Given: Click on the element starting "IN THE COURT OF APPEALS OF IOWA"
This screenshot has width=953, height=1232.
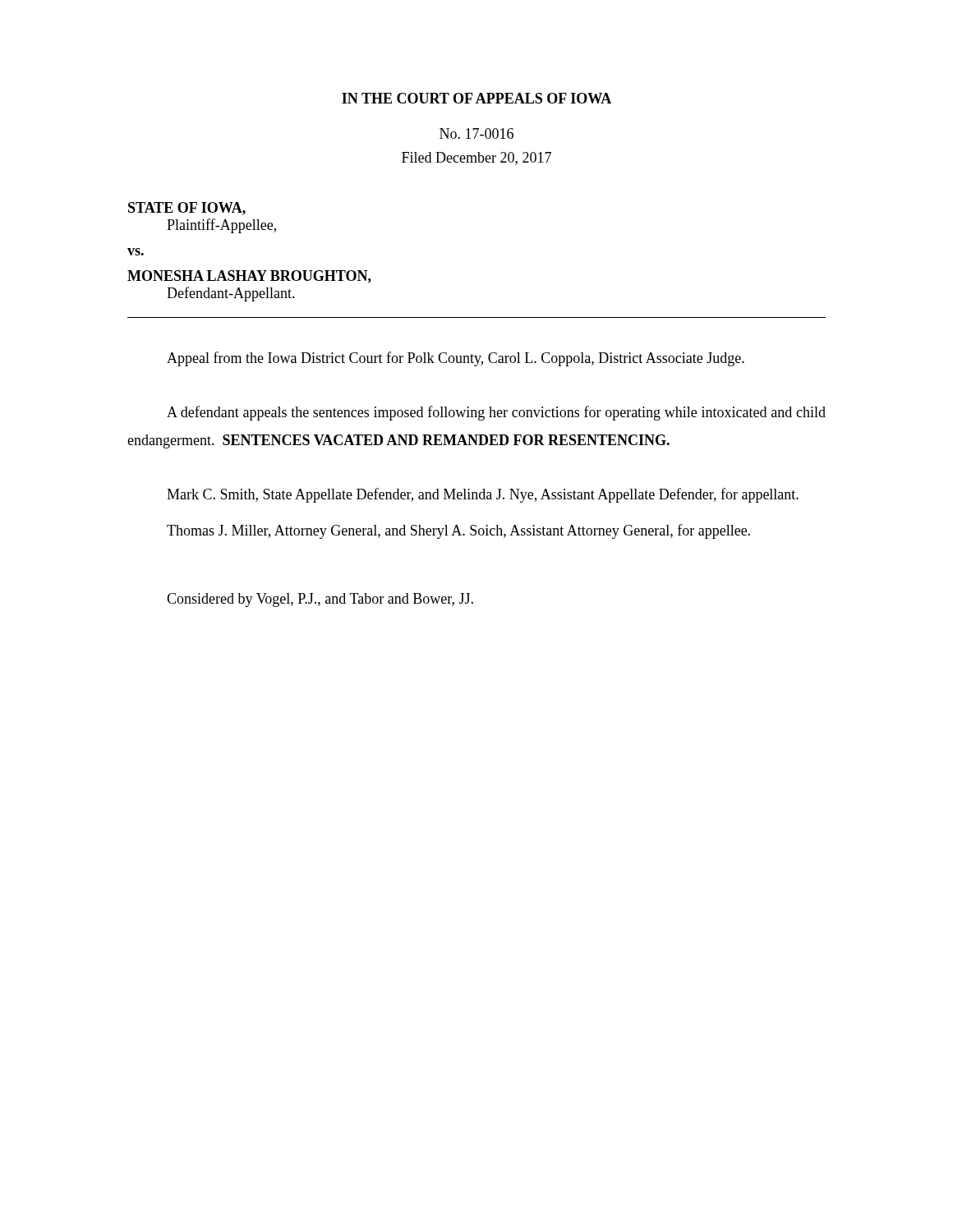Looking at the screenshot, I should coord(476,99).
